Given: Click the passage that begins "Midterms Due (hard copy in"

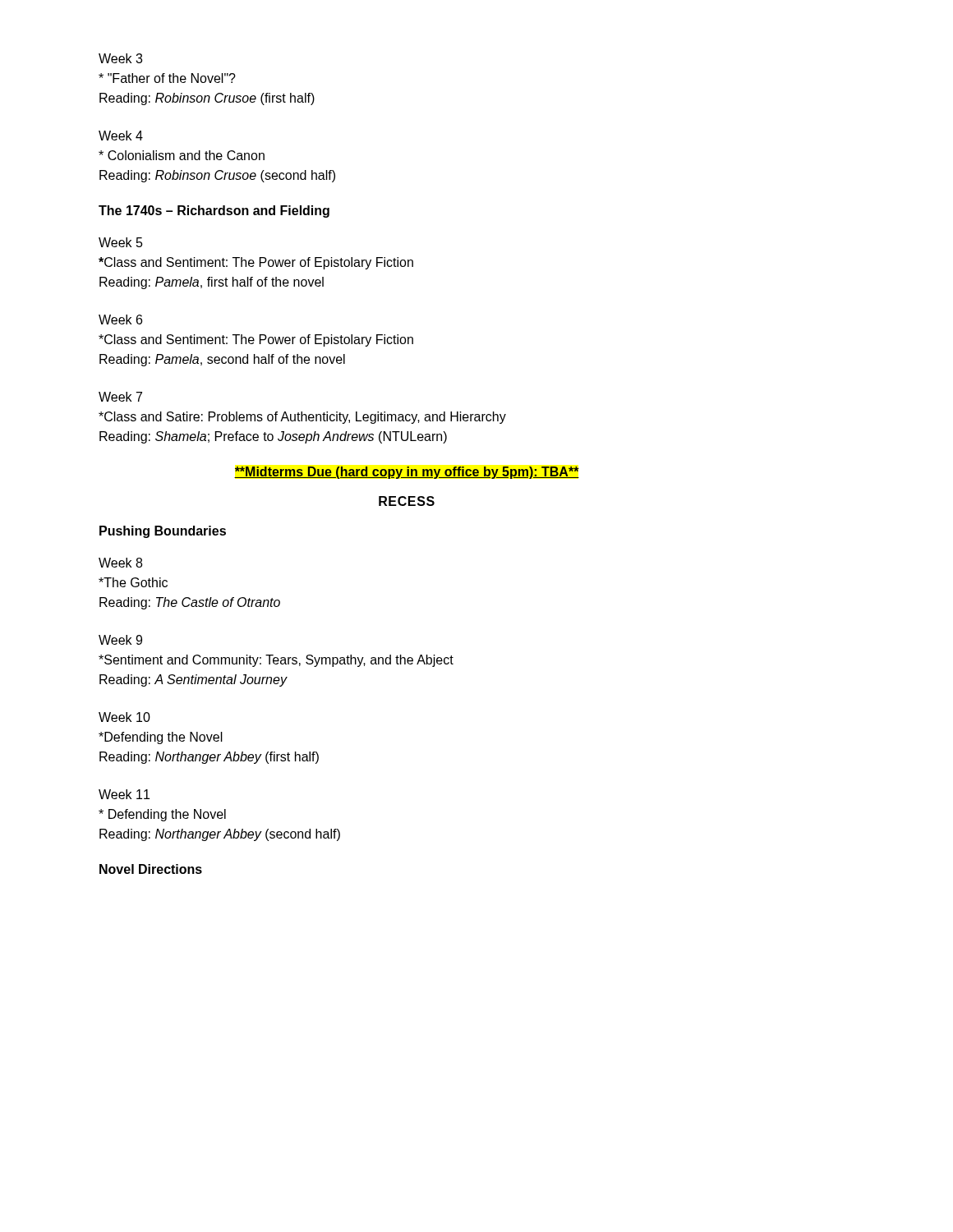Looking at the screenshot, I should click(407, 472).
